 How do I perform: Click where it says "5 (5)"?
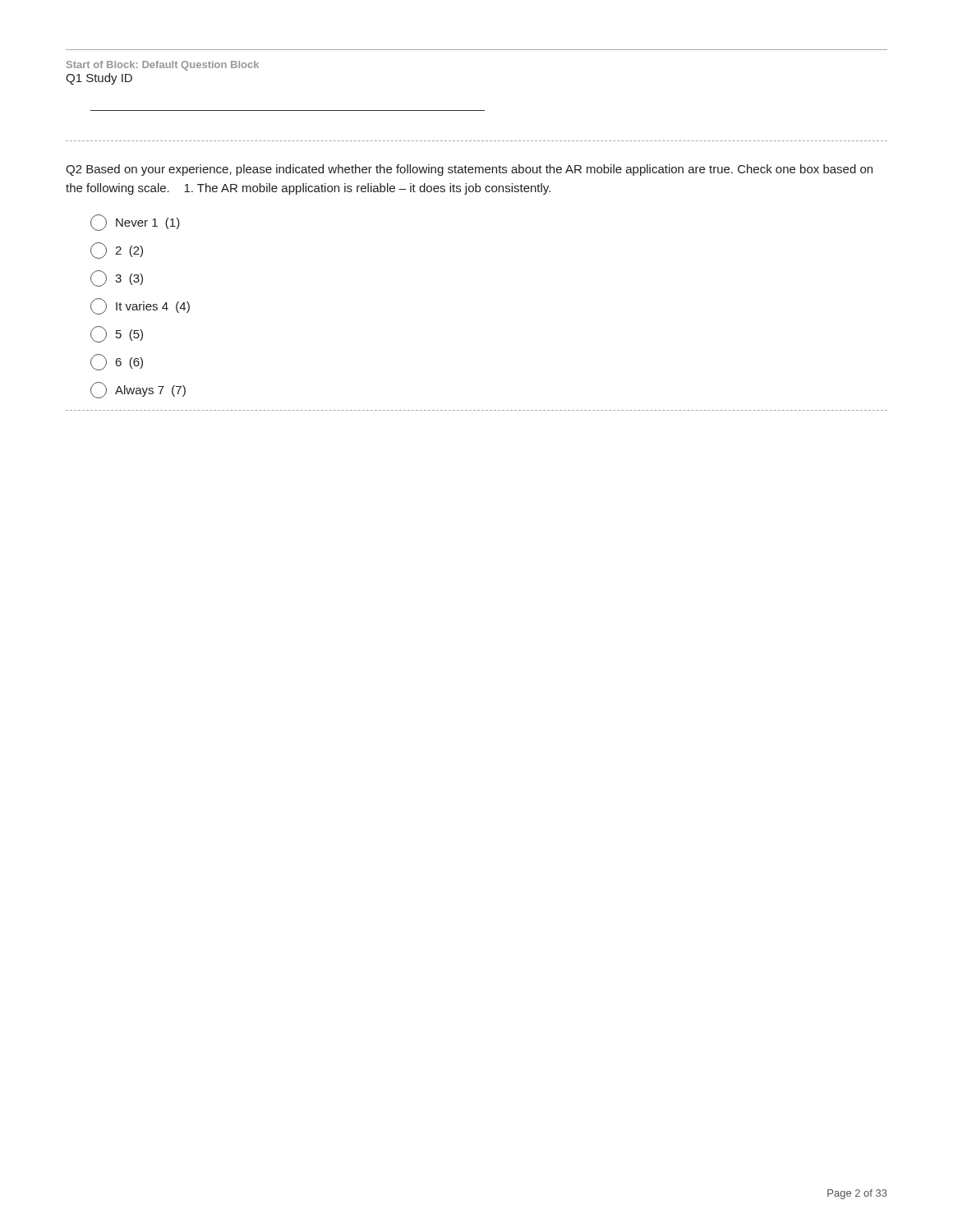[x=117, y=334]
